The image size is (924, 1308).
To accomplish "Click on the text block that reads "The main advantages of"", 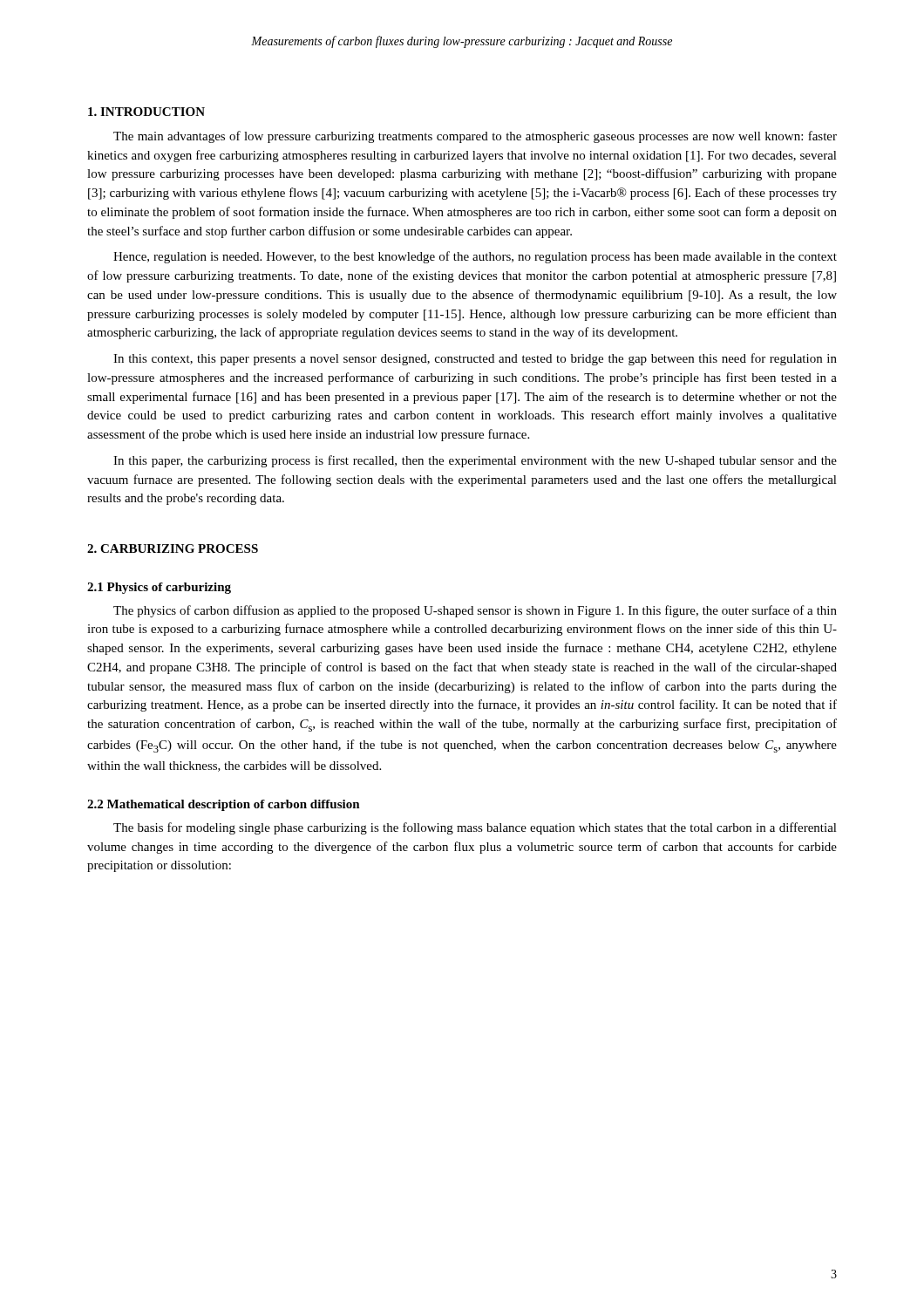I will [x=462, y=183].
